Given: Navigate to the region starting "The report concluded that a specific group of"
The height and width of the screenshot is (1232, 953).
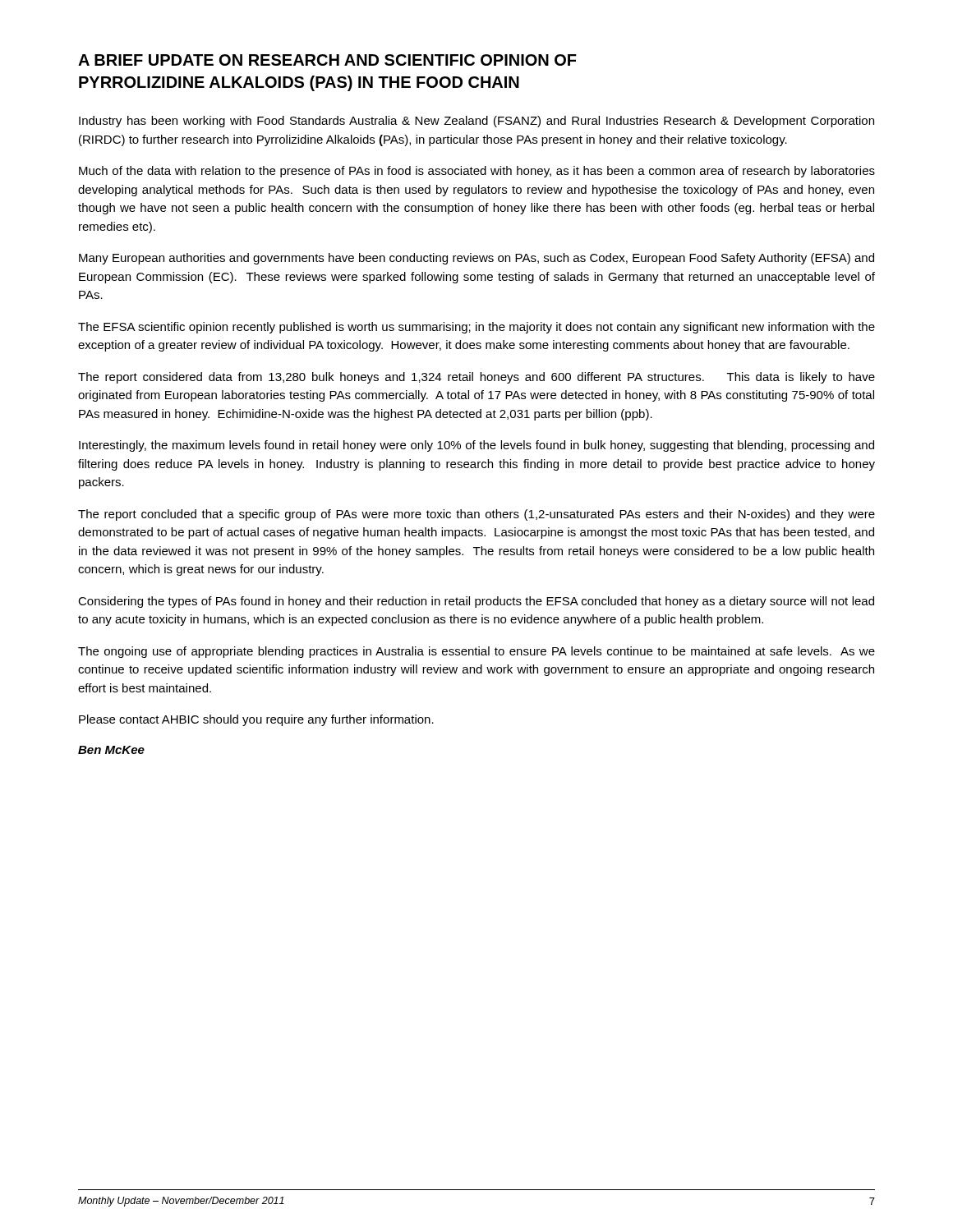Looking at the screenshot, I should [476, 541].
